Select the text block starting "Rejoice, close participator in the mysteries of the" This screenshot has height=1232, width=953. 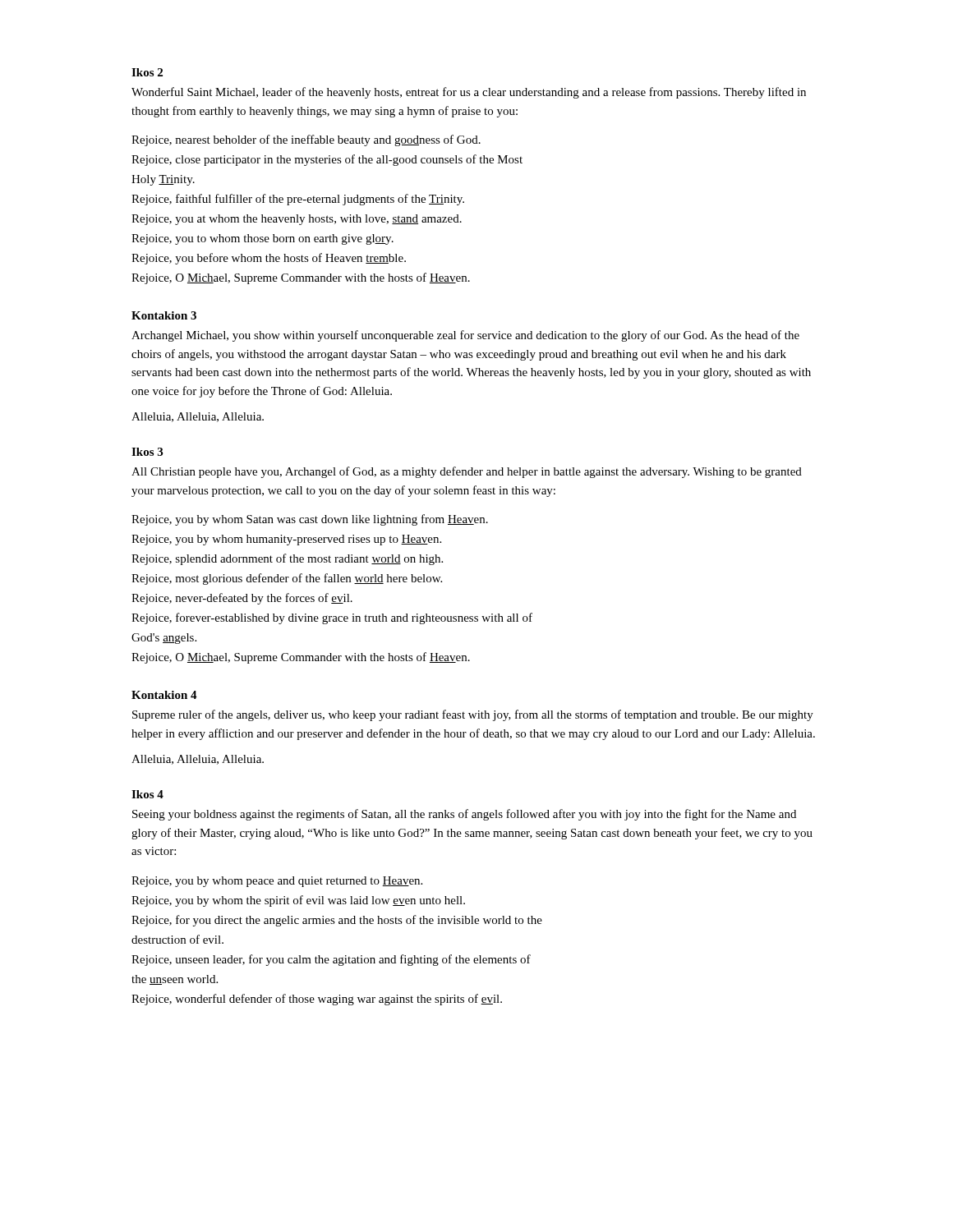[x=327, y=159]
